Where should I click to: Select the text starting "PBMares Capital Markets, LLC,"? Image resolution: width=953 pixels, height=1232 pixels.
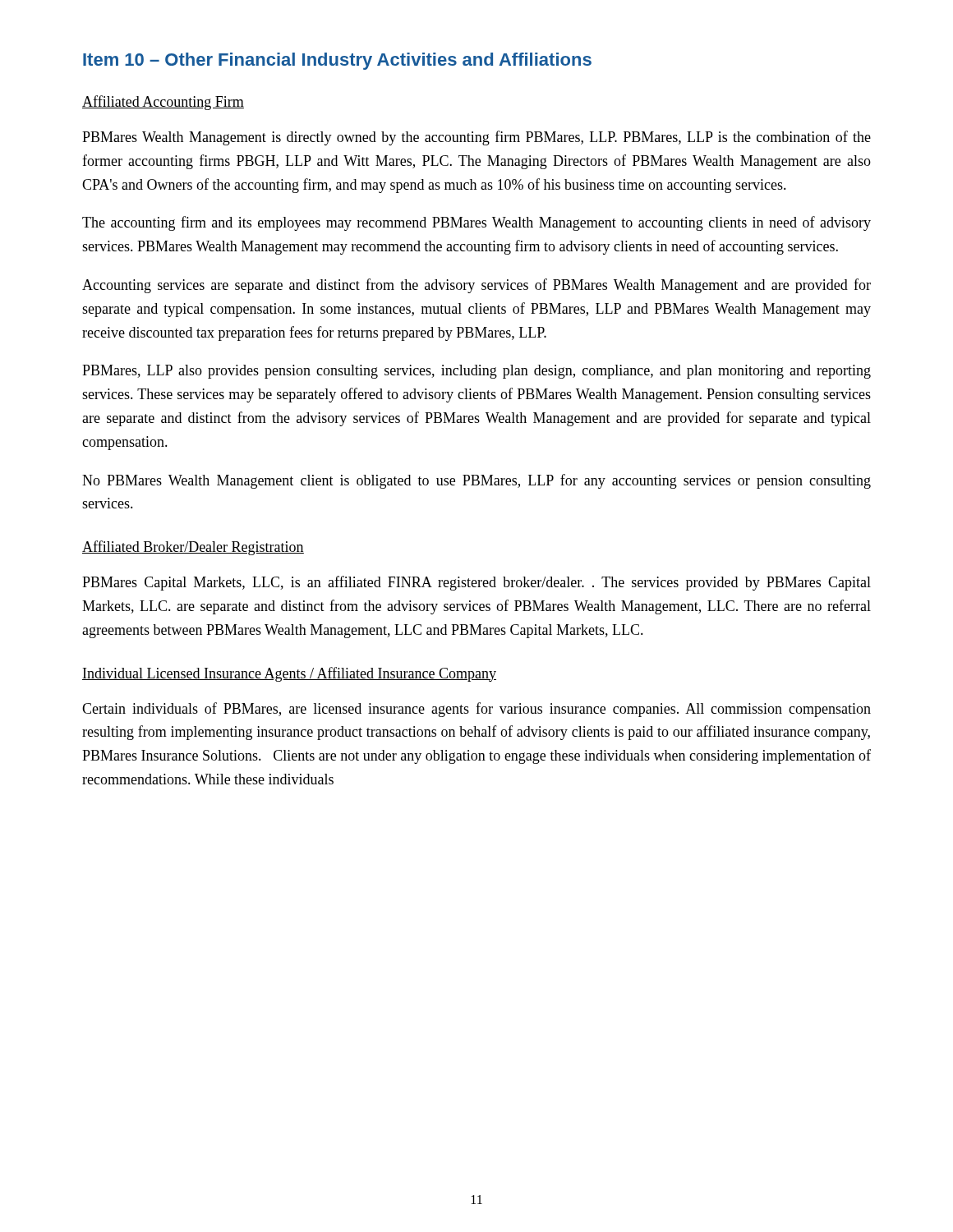pos(476,606)
